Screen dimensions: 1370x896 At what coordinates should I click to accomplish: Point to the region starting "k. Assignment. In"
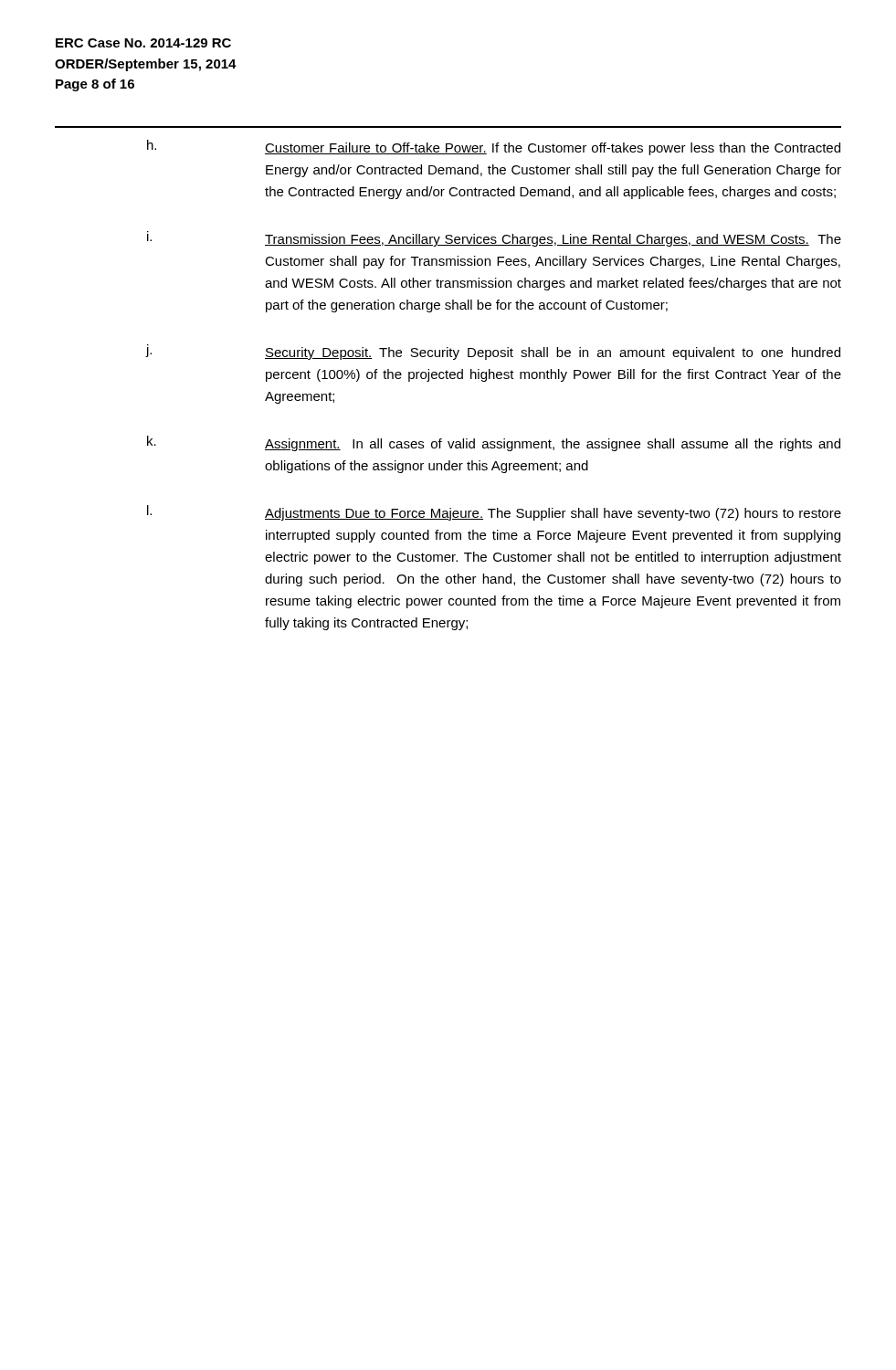click(448, 455)
